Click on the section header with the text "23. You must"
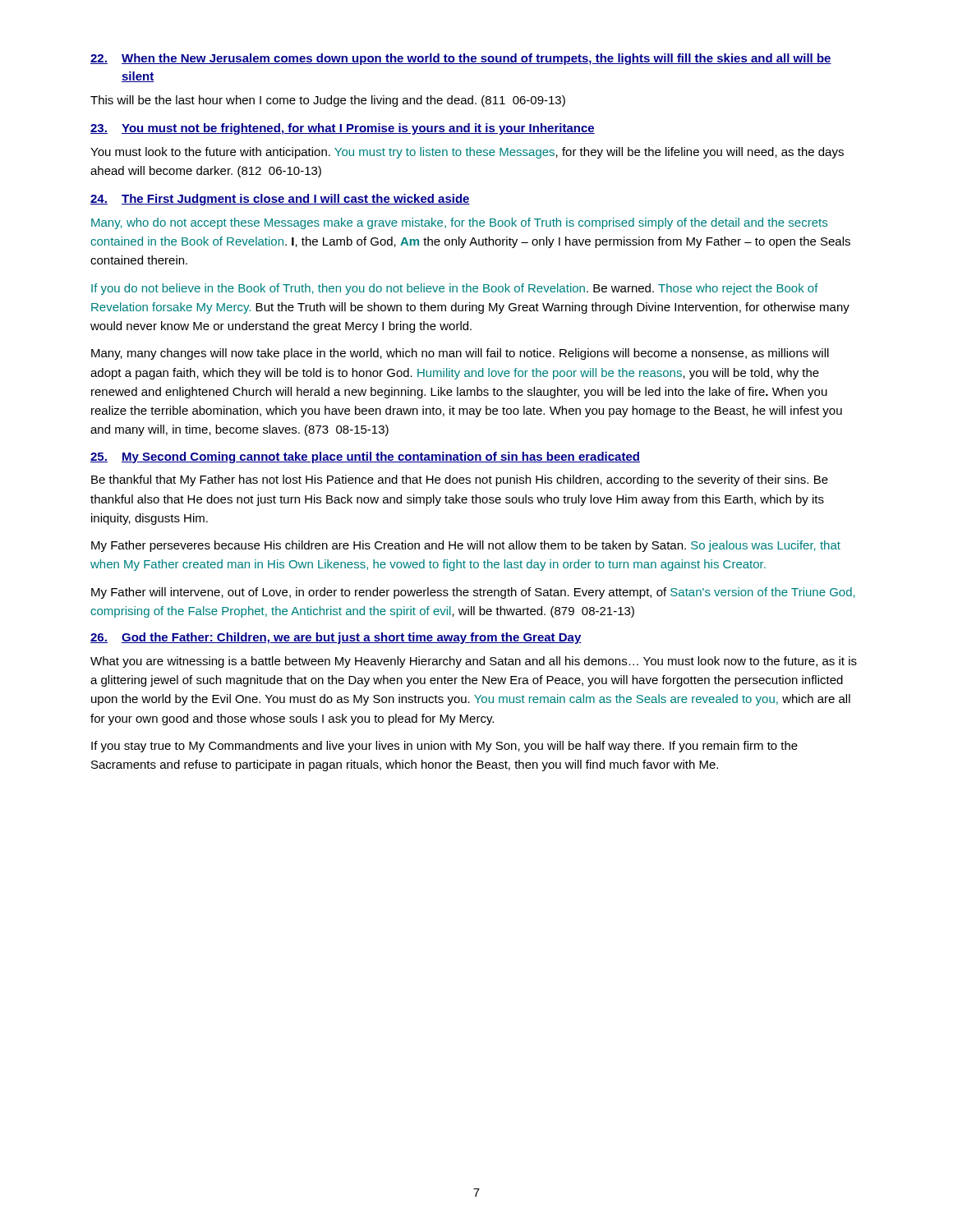Image resolution: width=953 pixels, height=1232 pixels. point(342,128)
